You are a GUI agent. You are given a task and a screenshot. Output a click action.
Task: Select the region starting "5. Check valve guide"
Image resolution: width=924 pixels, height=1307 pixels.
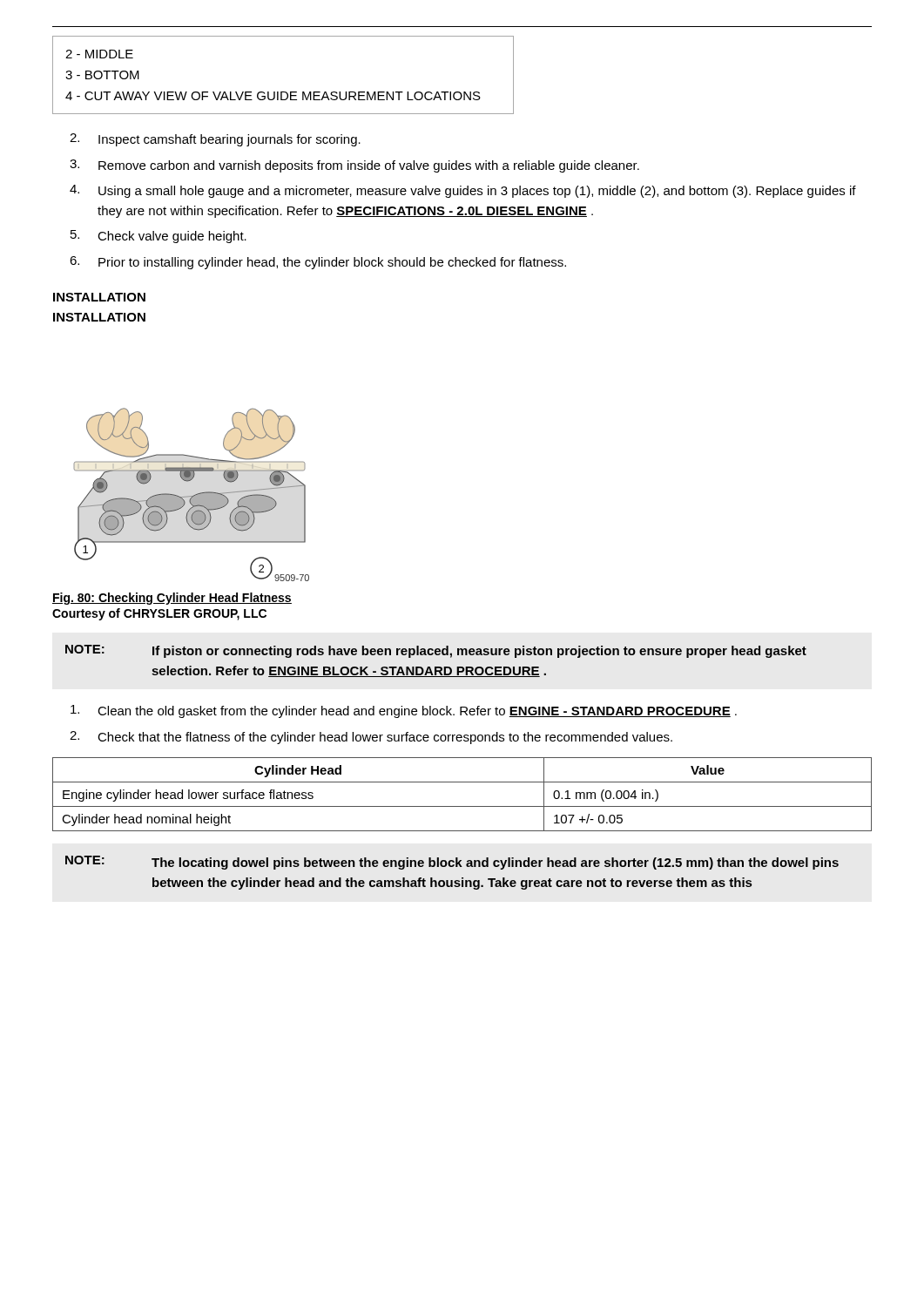point(158,237)
